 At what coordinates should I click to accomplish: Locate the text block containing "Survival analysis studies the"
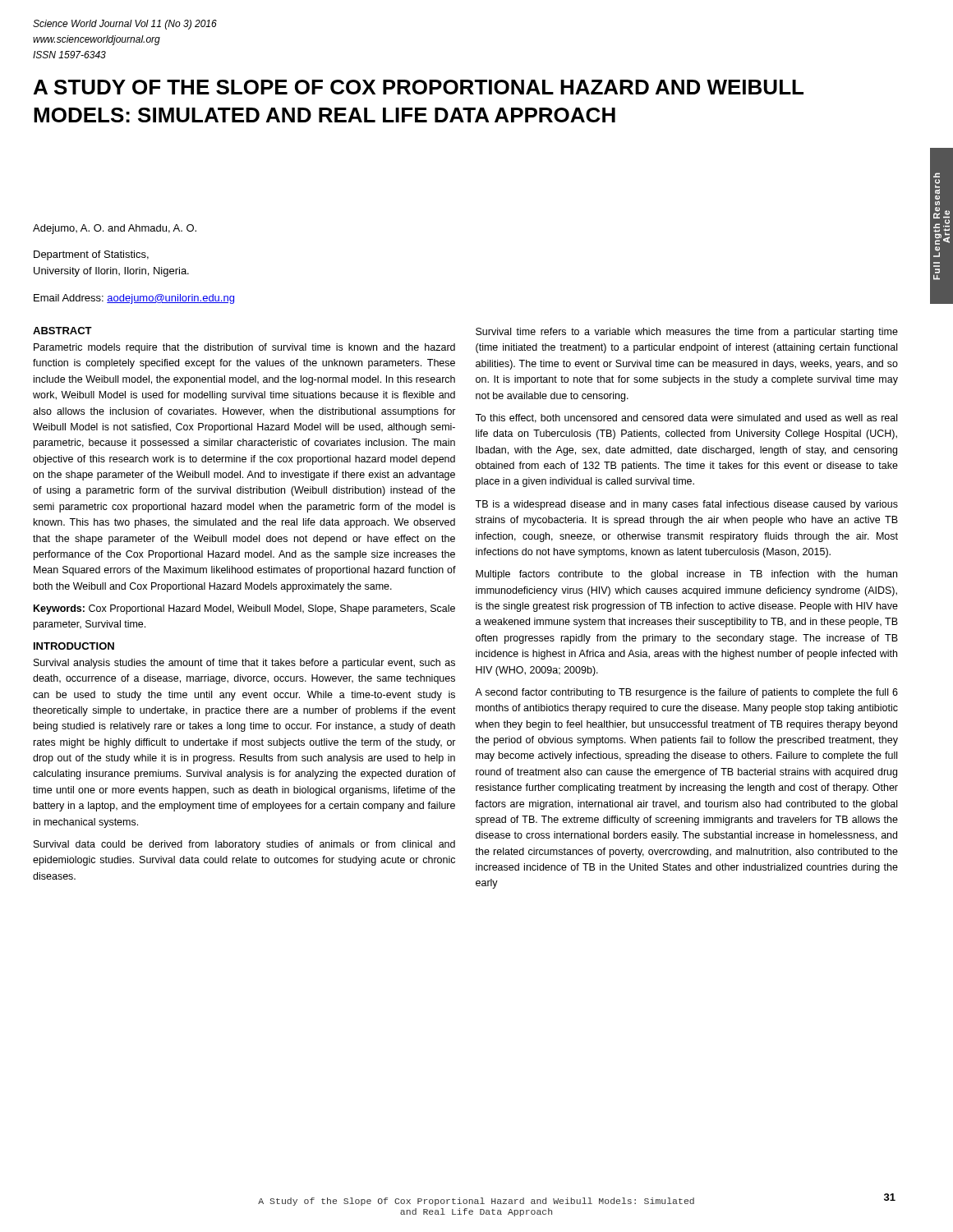(244, 742)
